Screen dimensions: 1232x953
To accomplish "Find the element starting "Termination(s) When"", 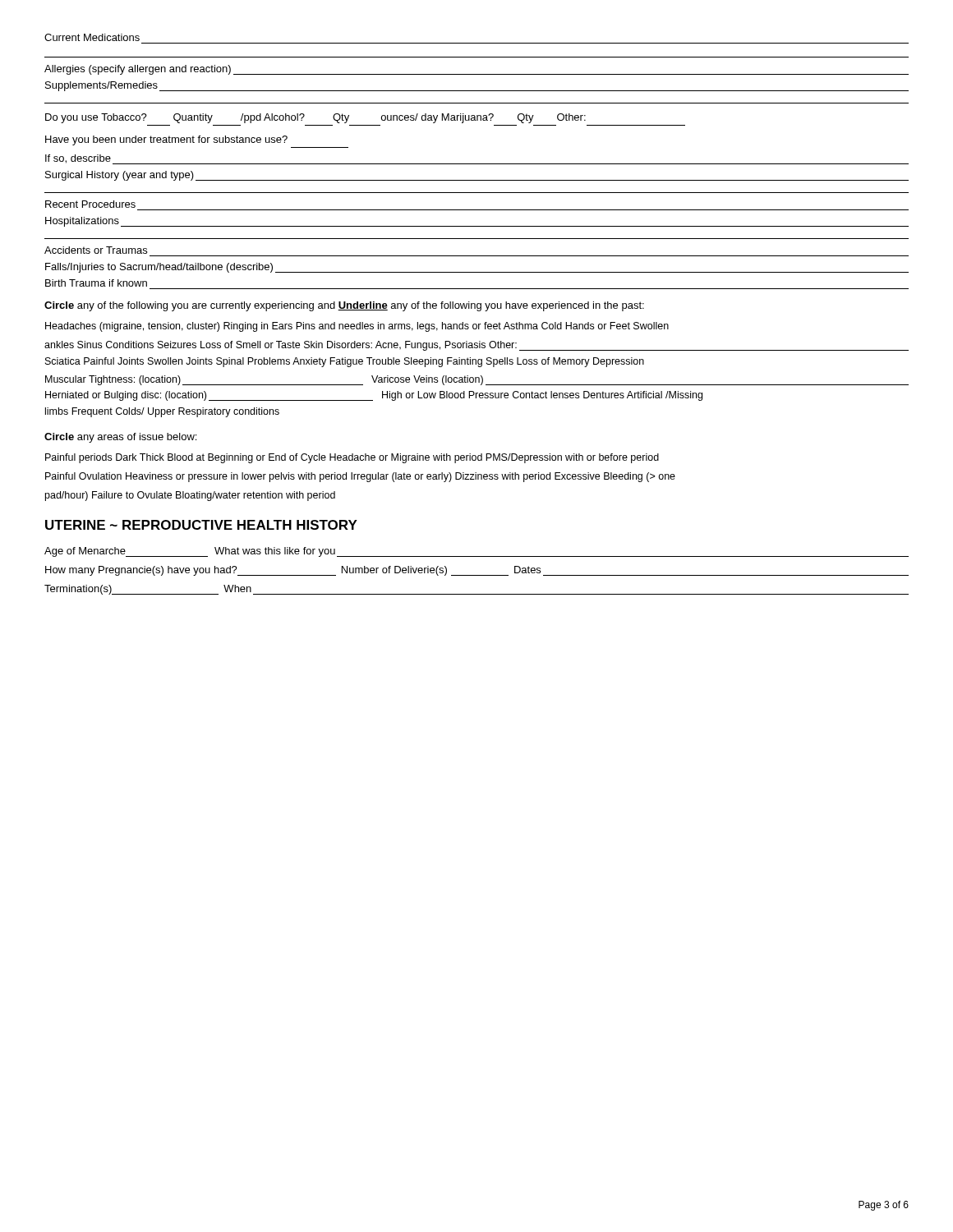I will 476,588.
